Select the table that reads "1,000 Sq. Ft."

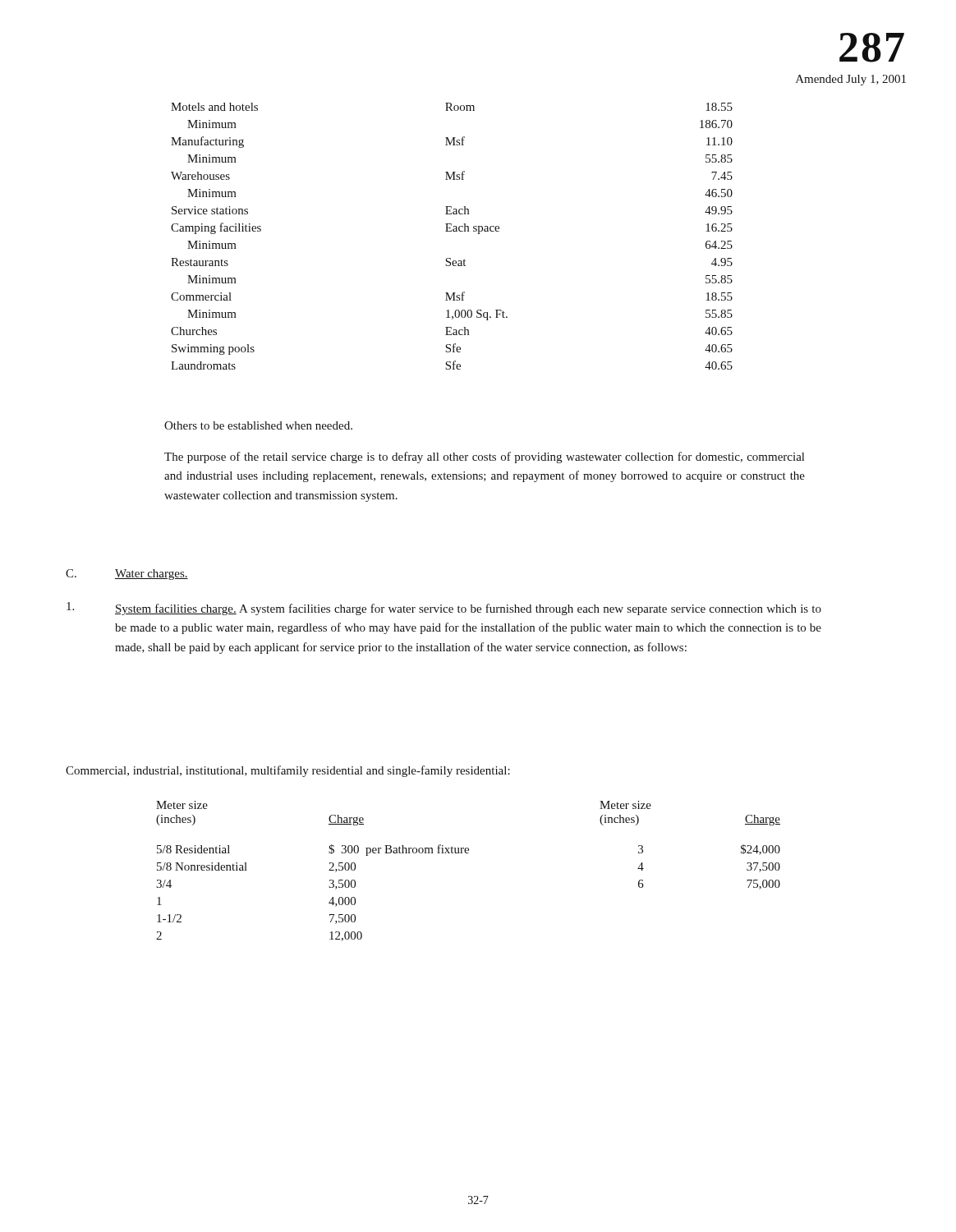pos(452,237)
